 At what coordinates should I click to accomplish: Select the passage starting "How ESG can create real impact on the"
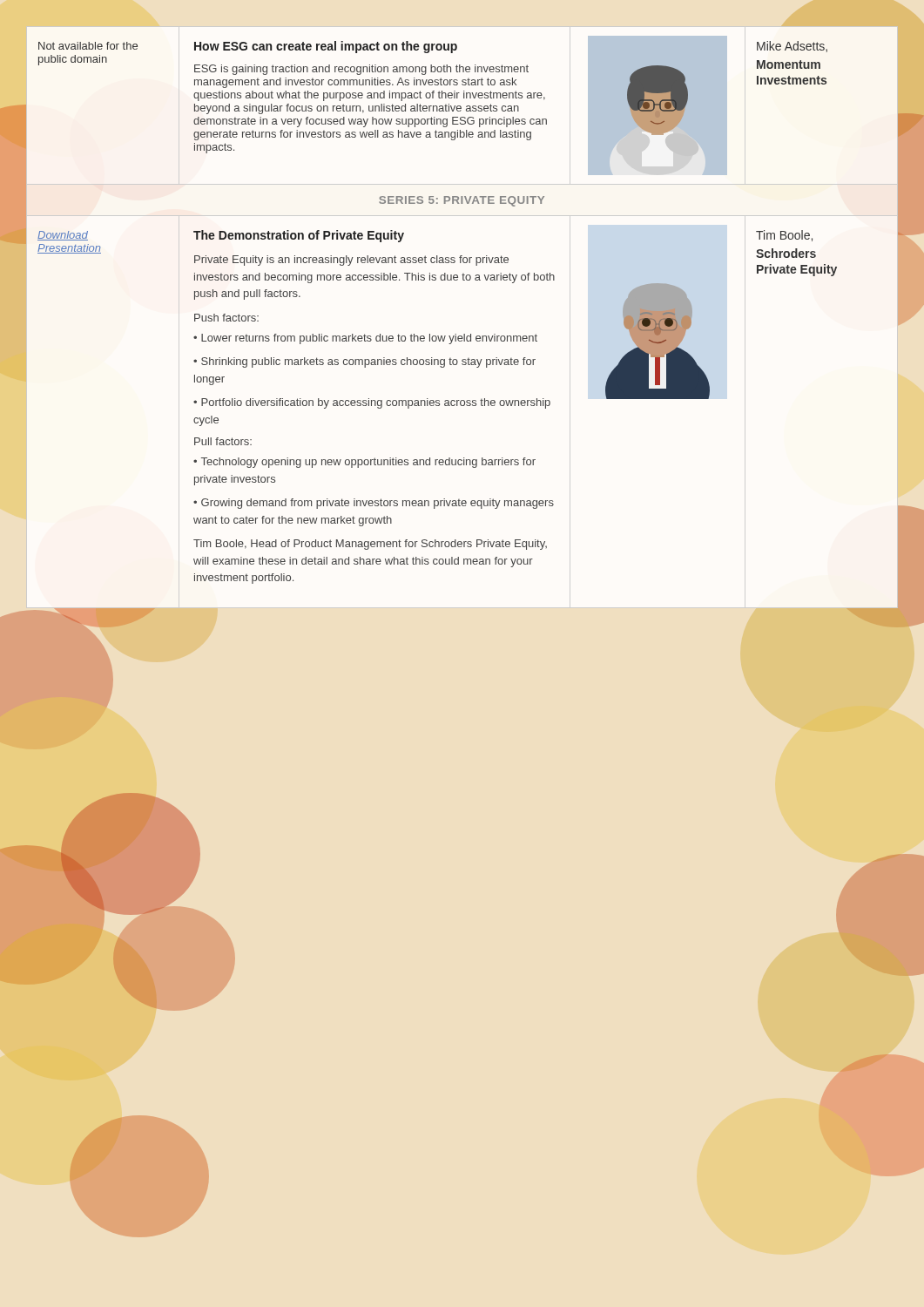point(325,46)
